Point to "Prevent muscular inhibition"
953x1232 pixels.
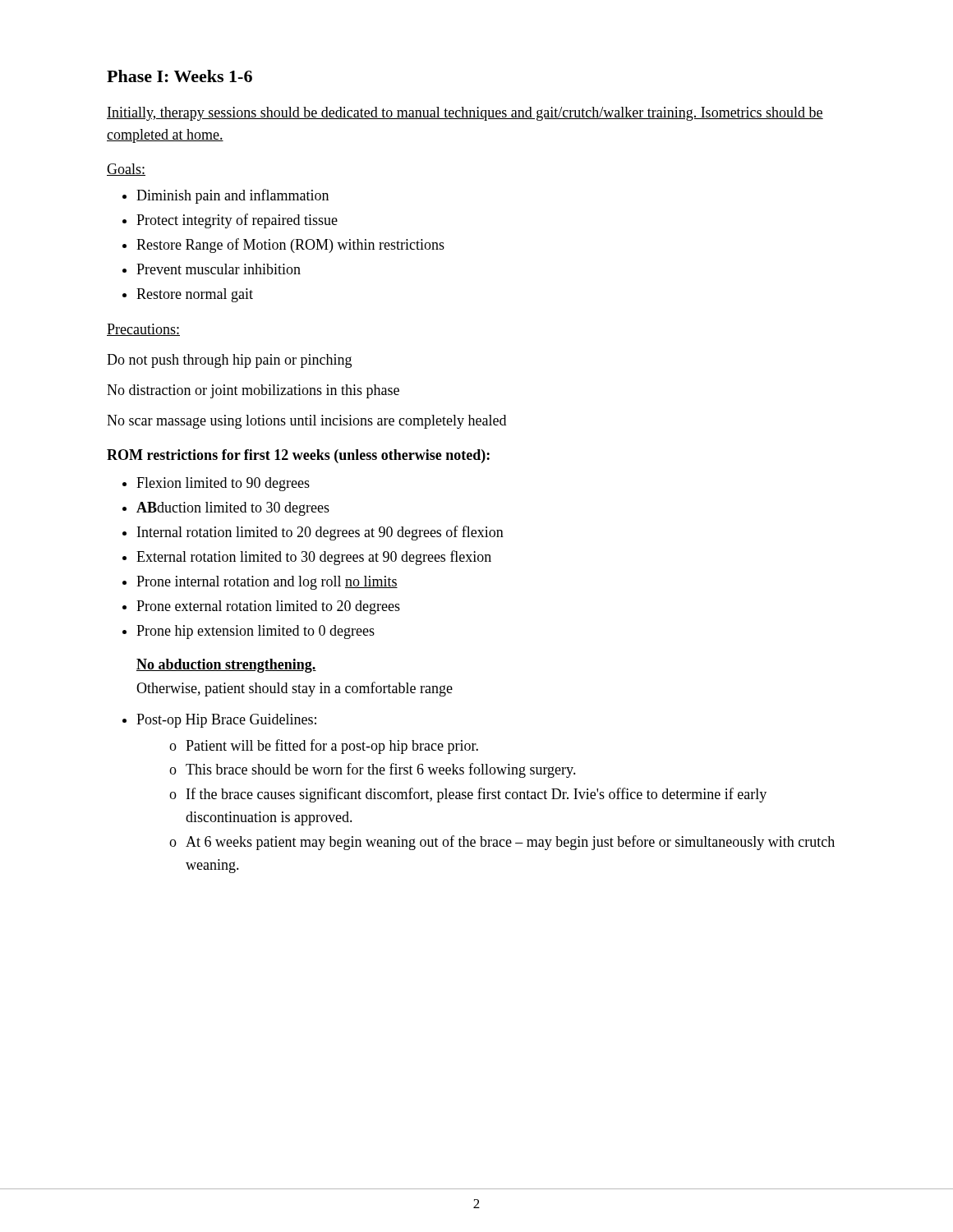[x=219, y=269]
